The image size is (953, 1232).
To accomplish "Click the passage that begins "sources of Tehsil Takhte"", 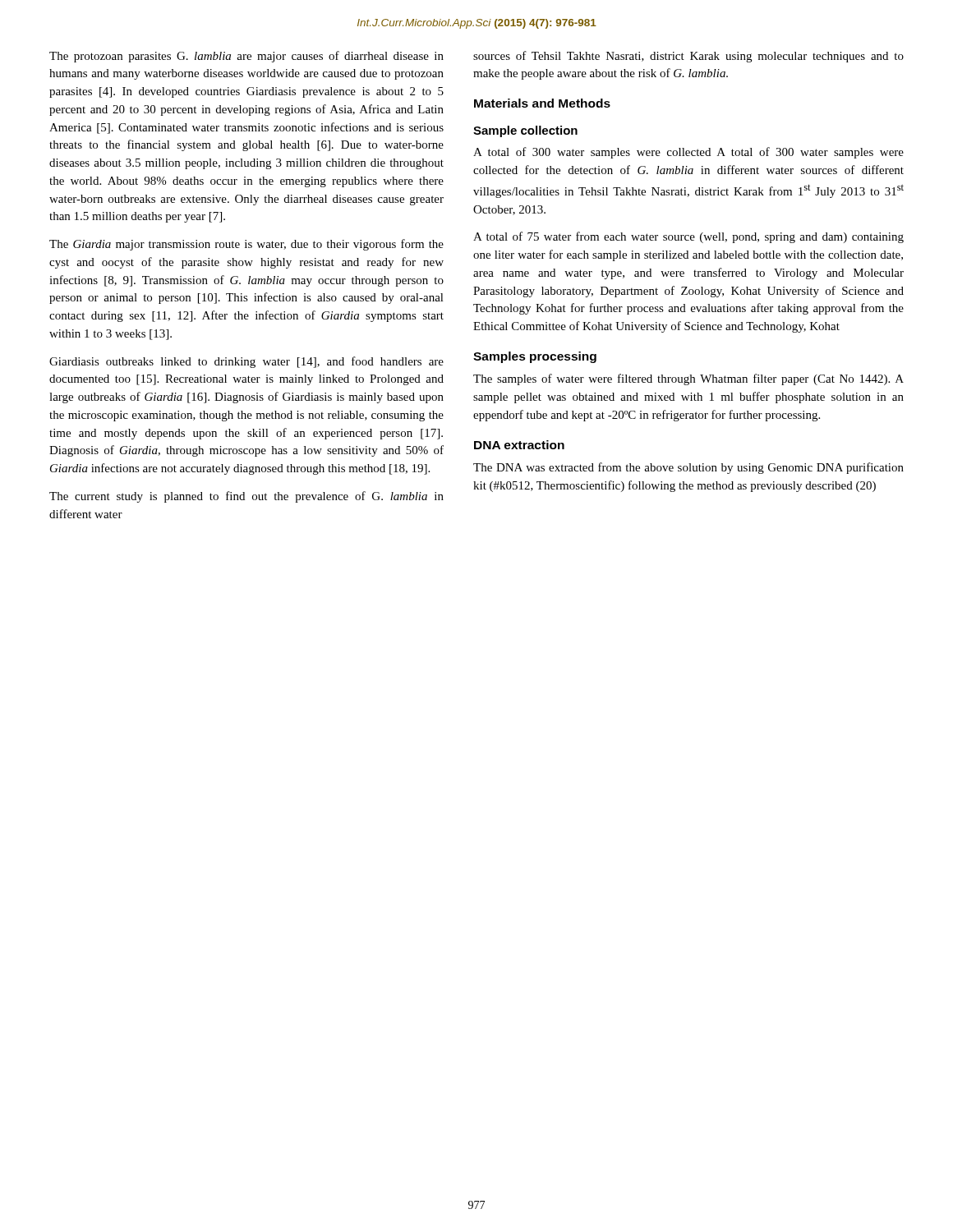I will [x=688, y=65].
